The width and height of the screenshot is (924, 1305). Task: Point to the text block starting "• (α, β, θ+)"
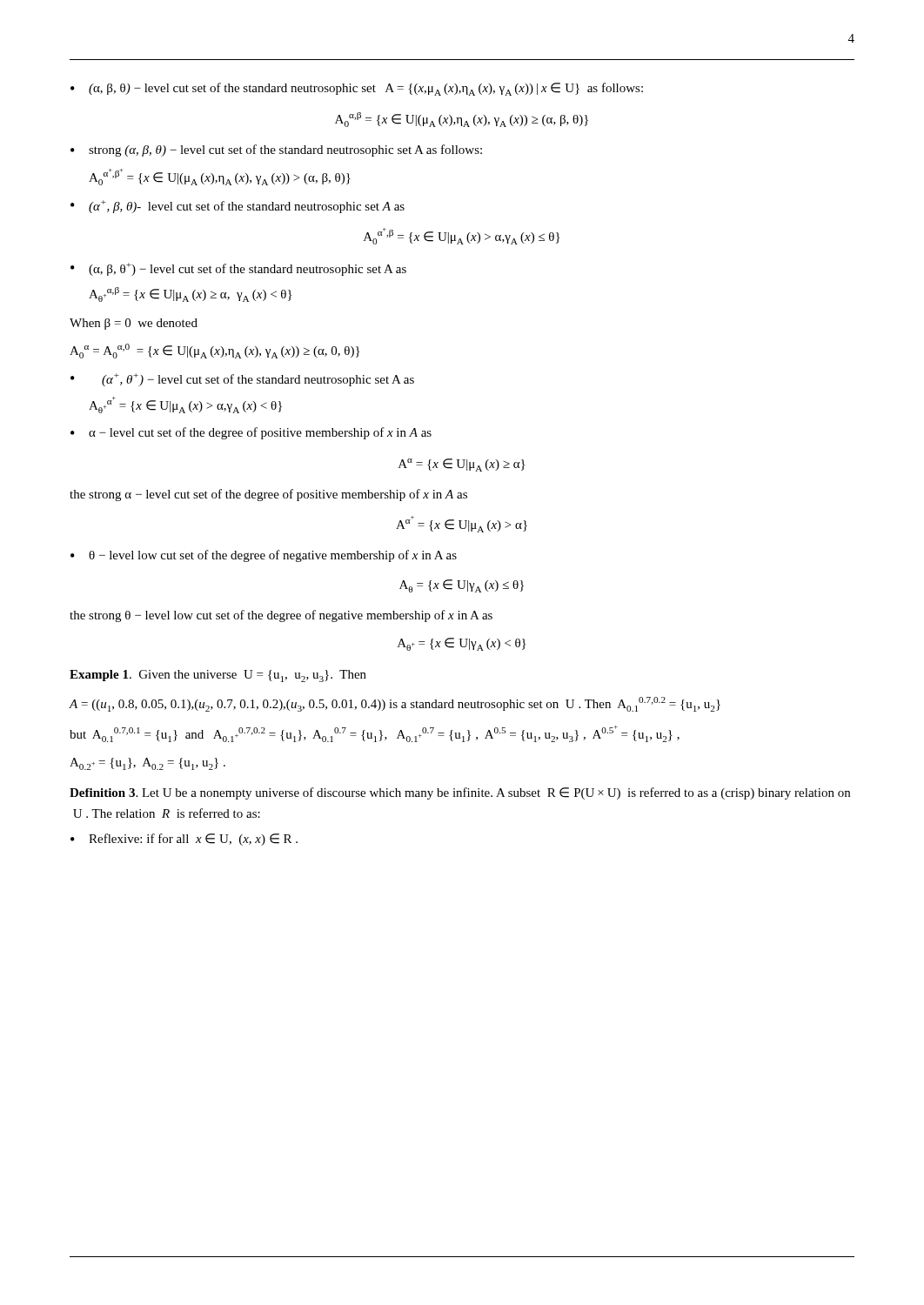click(x=238, y=269)
